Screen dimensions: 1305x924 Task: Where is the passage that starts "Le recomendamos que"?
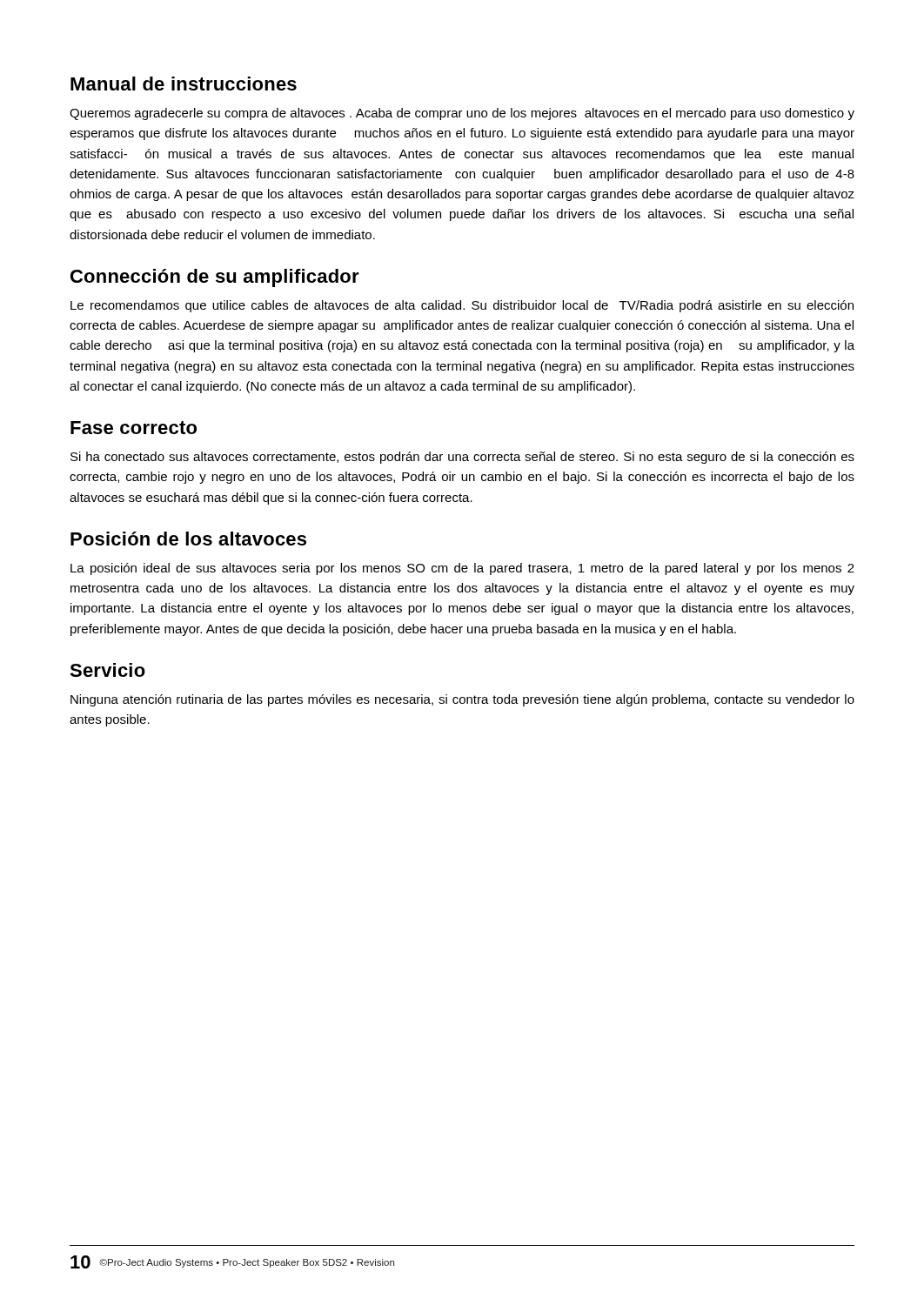tap(462, 345)
